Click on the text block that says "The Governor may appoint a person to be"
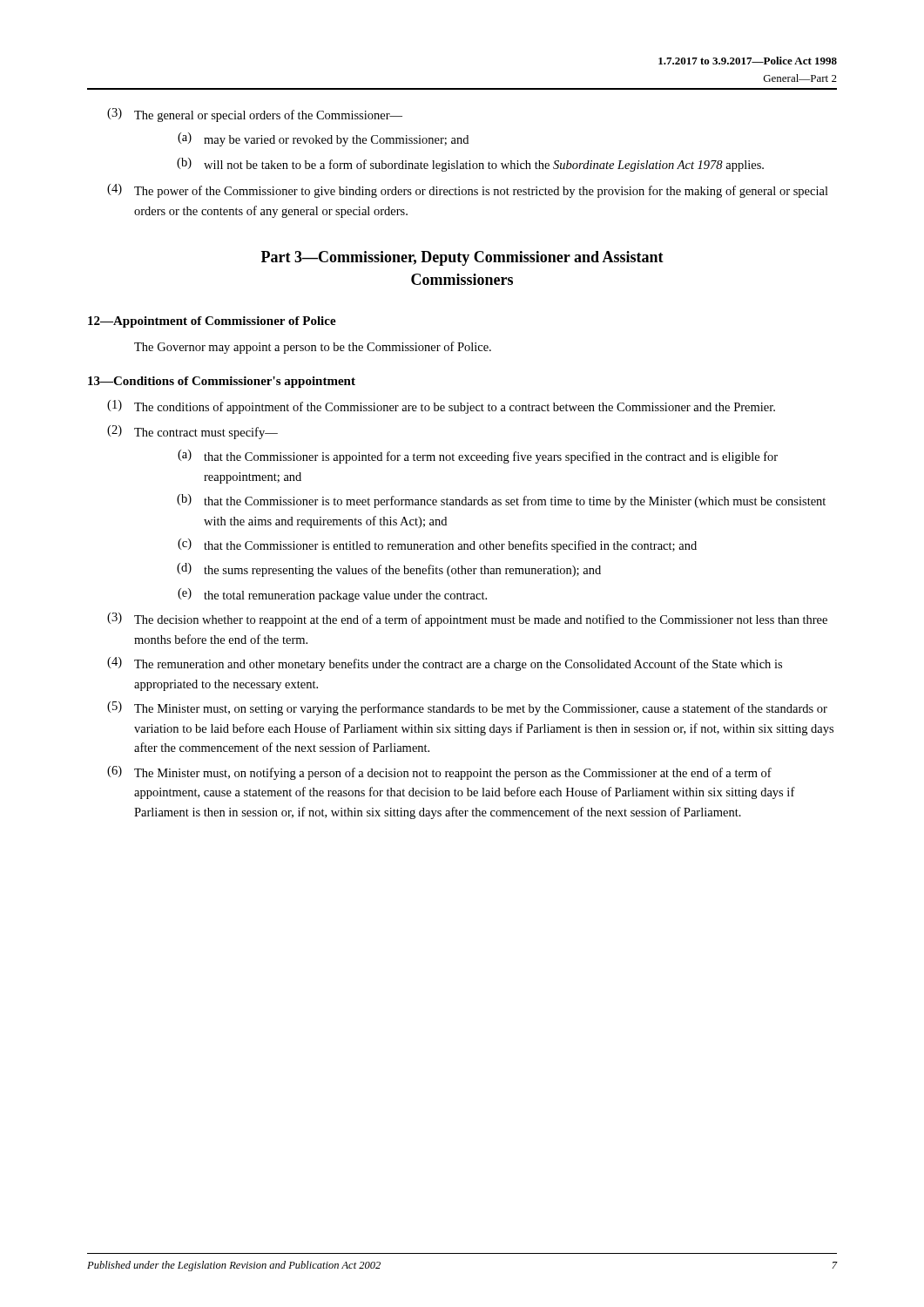Viewport: 924px width, 1307px height. (x=313, y=347)
